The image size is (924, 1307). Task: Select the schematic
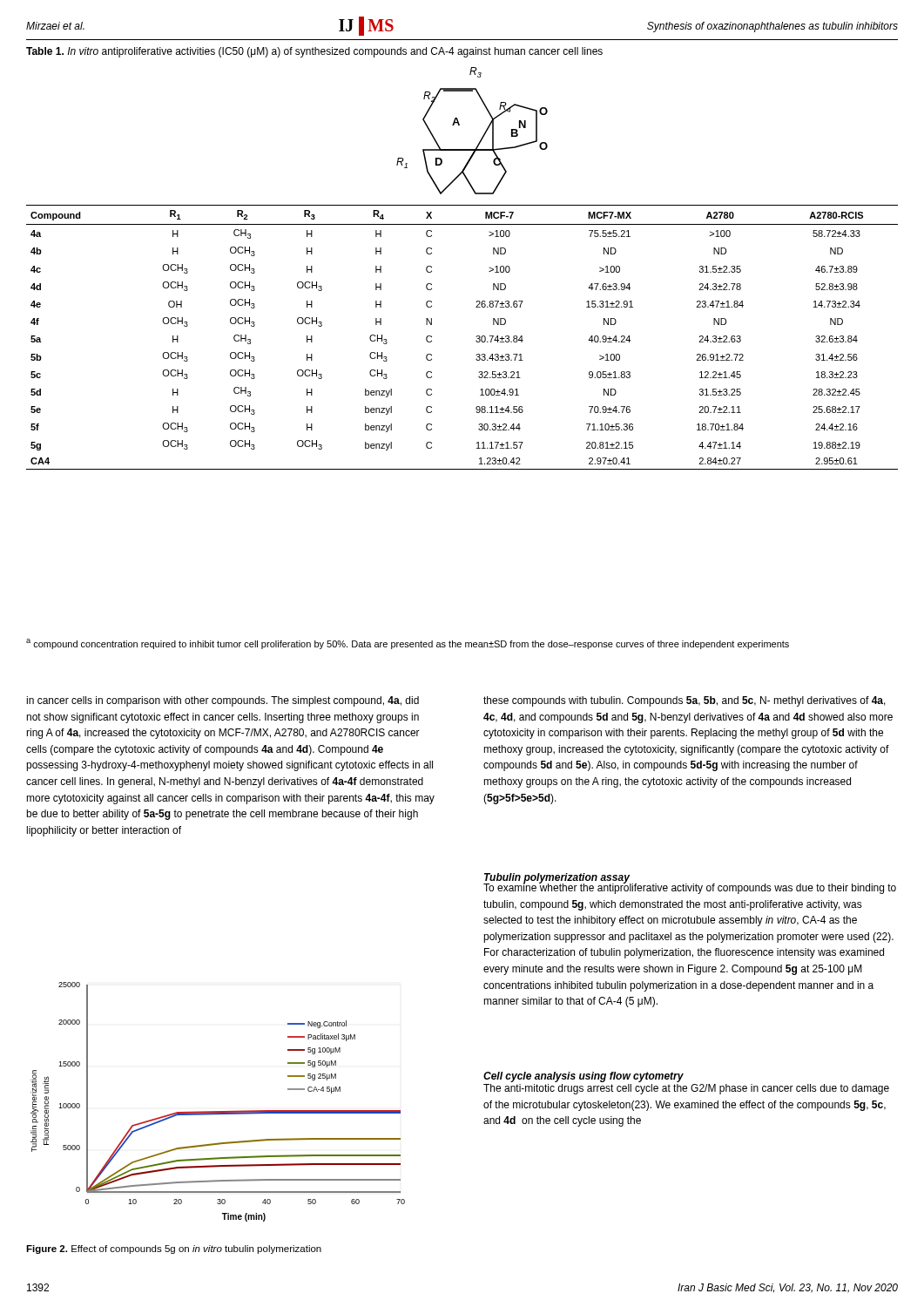(462, 134)
